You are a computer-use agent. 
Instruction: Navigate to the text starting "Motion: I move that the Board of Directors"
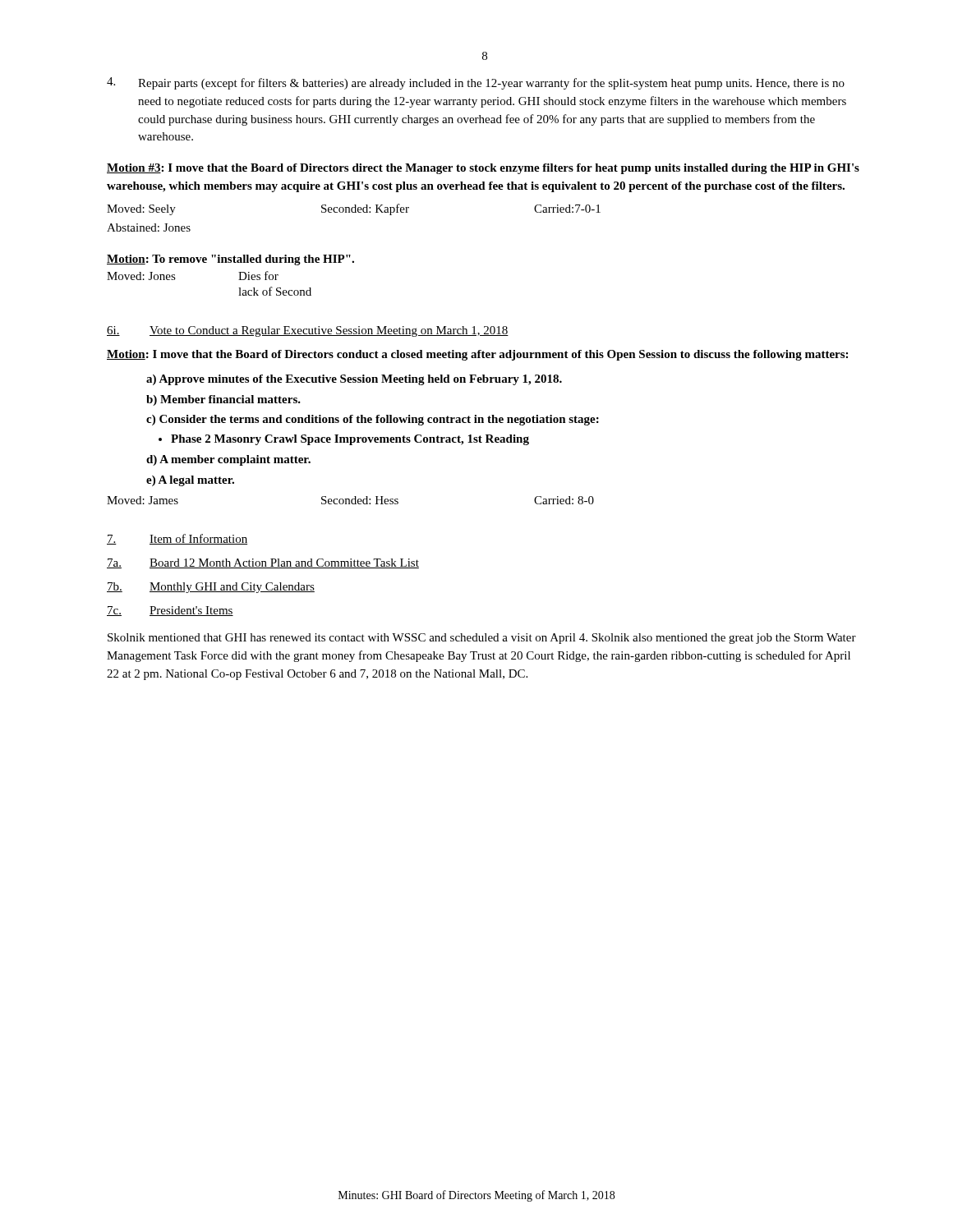(485, 427)
